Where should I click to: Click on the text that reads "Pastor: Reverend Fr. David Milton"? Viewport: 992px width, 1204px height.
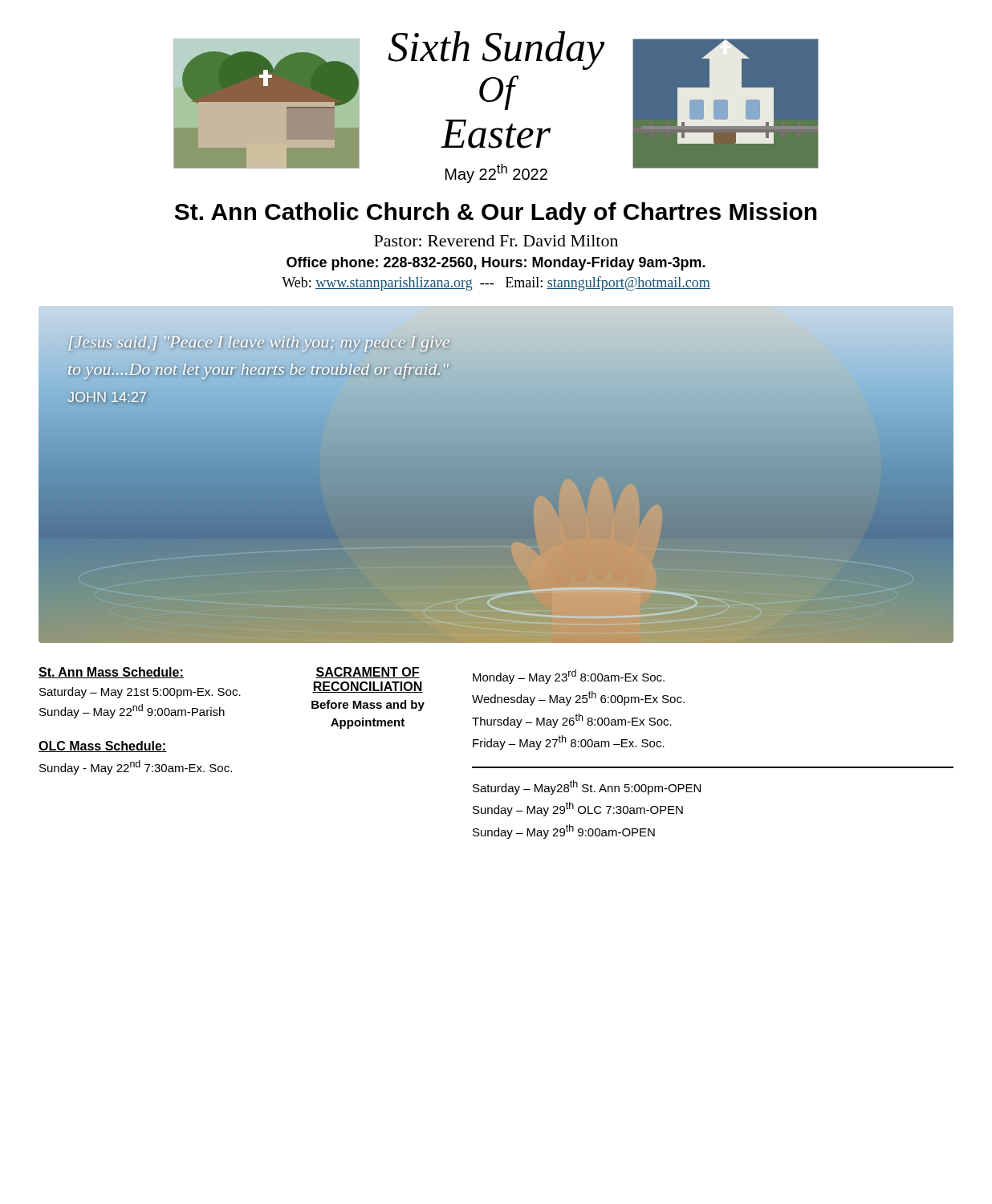(496, 240)
